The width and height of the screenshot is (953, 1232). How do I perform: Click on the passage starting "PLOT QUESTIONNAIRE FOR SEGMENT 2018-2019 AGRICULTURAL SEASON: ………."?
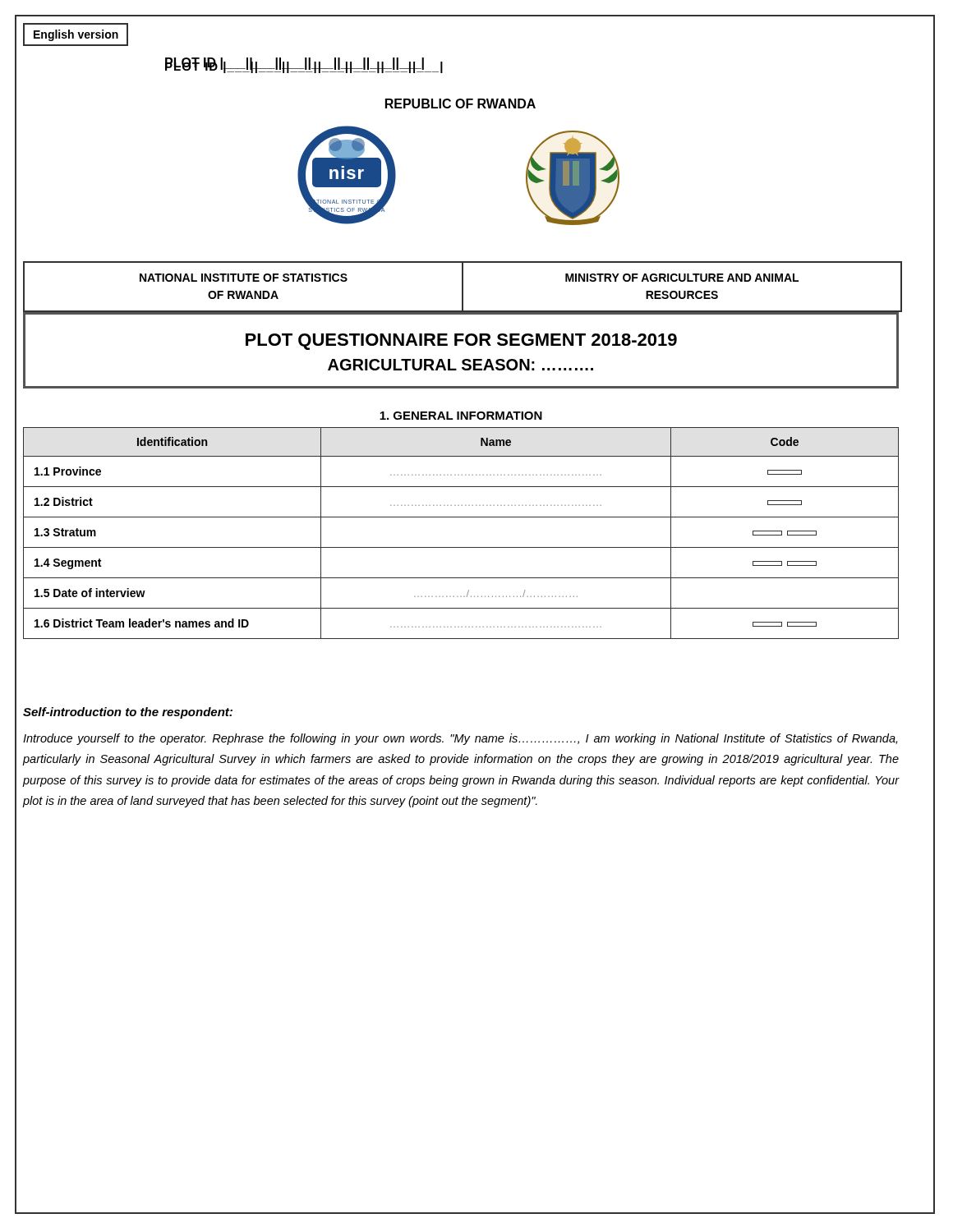(x=461, y=352)
